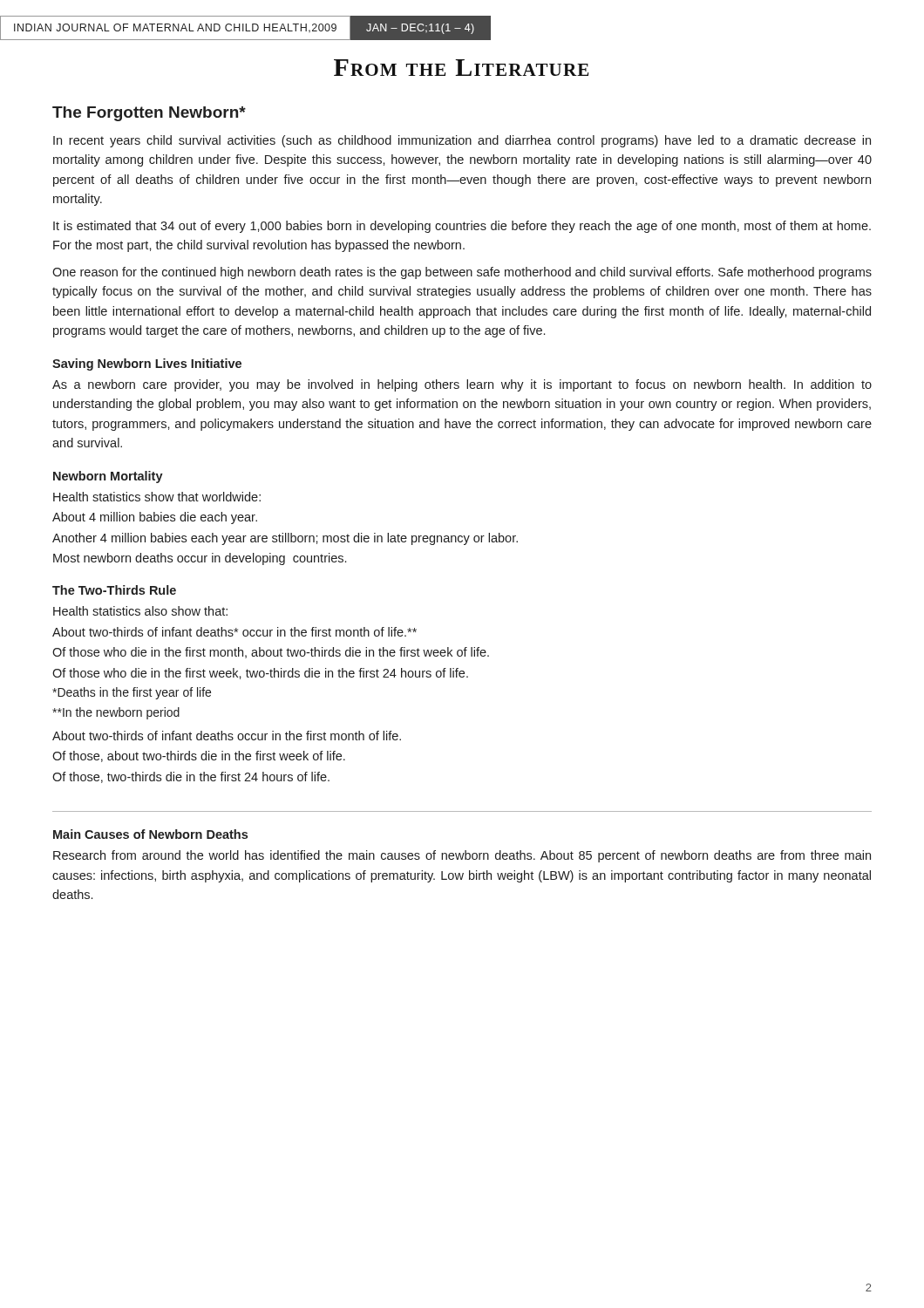Image resolution: width=924 pixels, height=1308 pixels.
Task: Click on the passage starting "As a newborn care"
Action: (462, 414)
